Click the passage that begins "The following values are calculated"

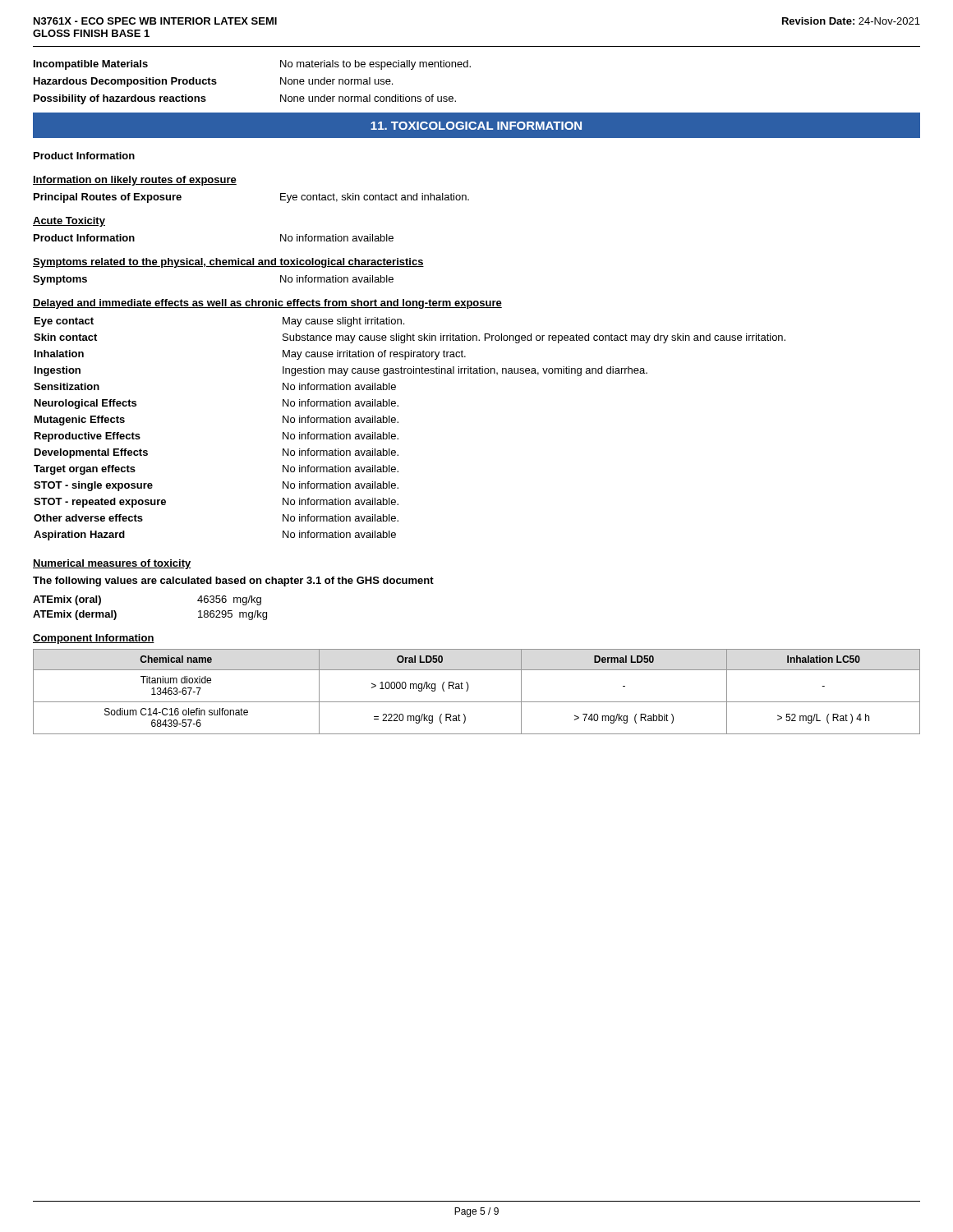(x=233, y=580)
